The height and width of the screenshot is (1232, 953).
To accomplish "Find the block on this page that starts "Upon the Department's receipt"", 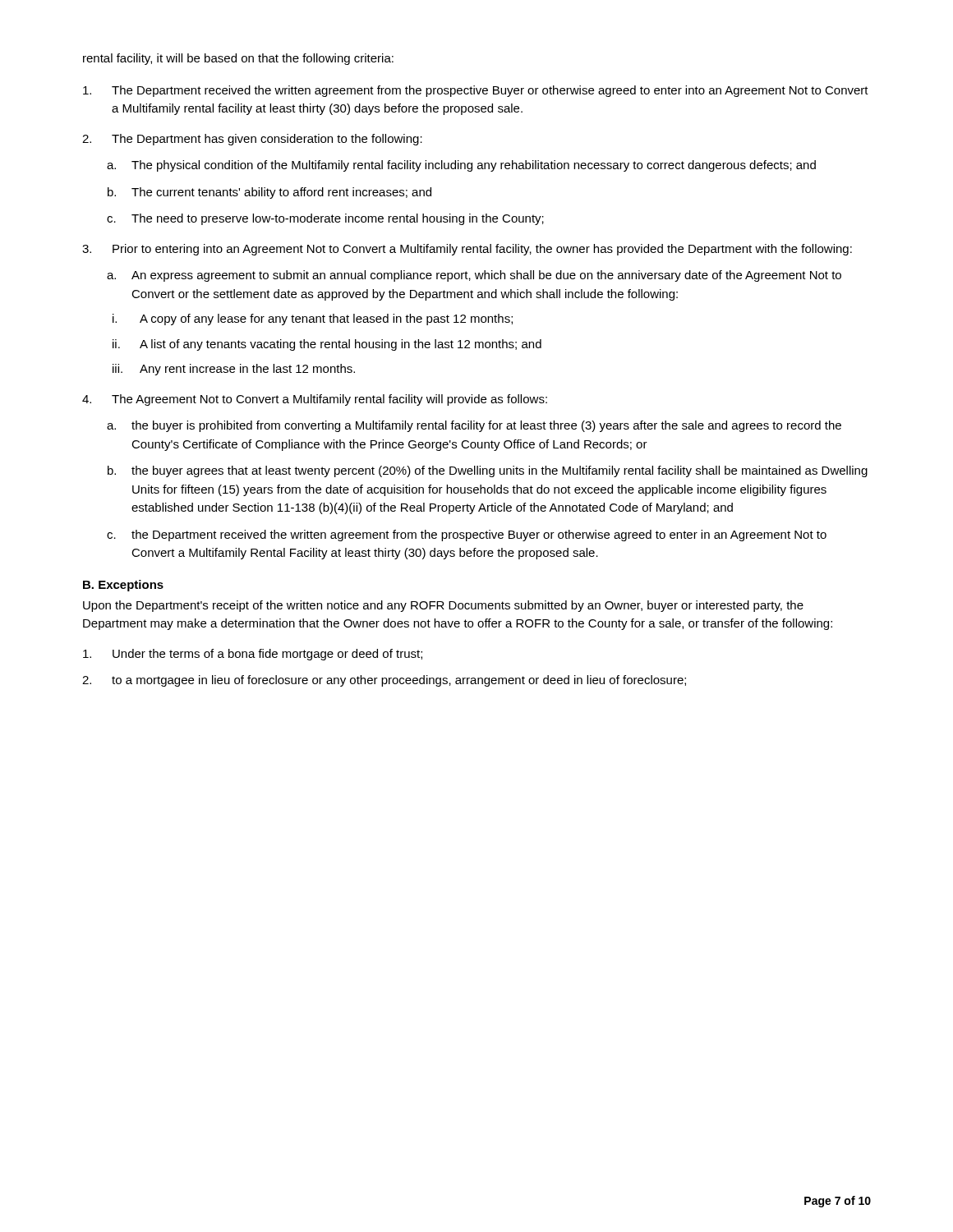I will click(458, 614).
